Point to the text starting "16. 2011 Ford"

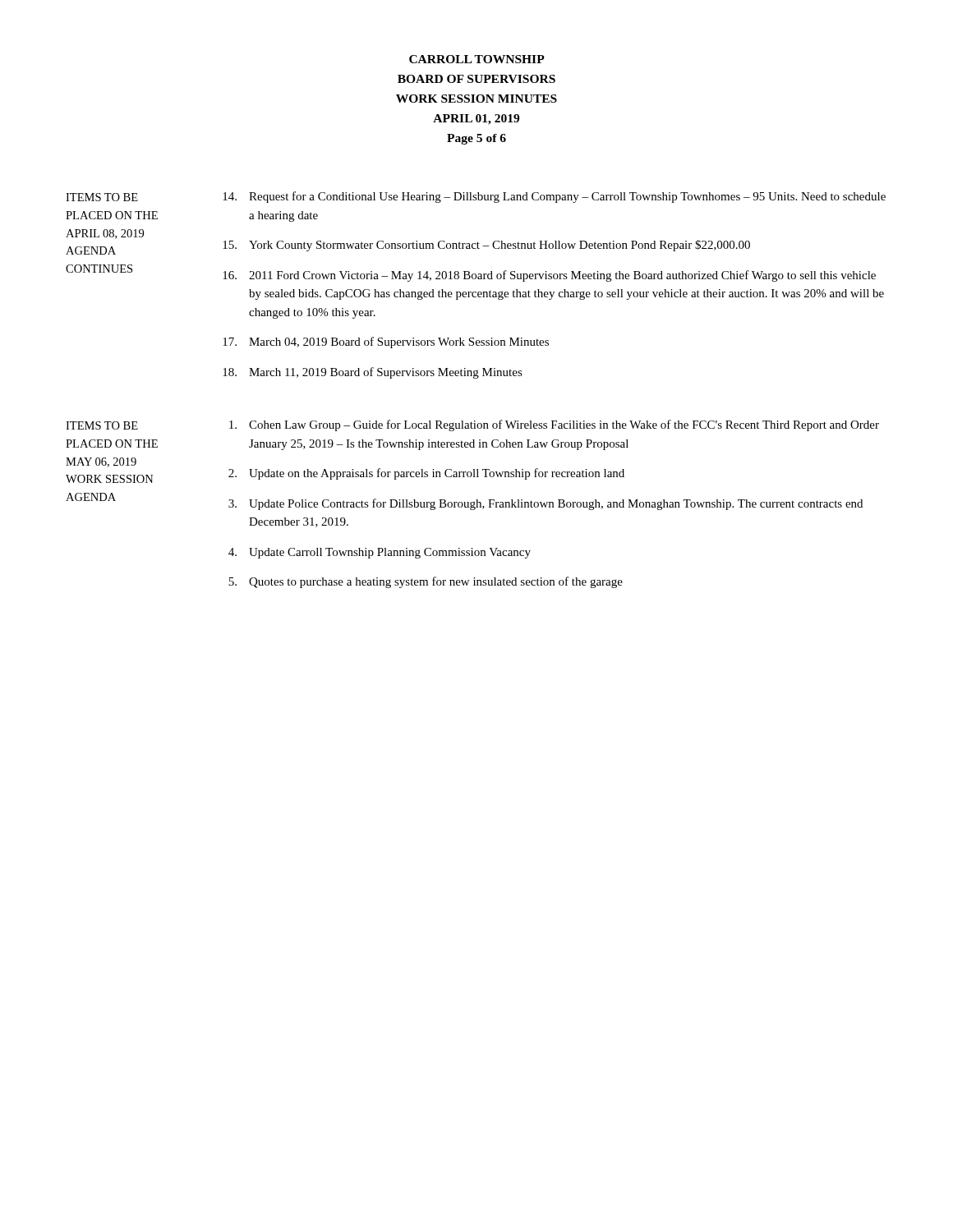click(552, 293)
